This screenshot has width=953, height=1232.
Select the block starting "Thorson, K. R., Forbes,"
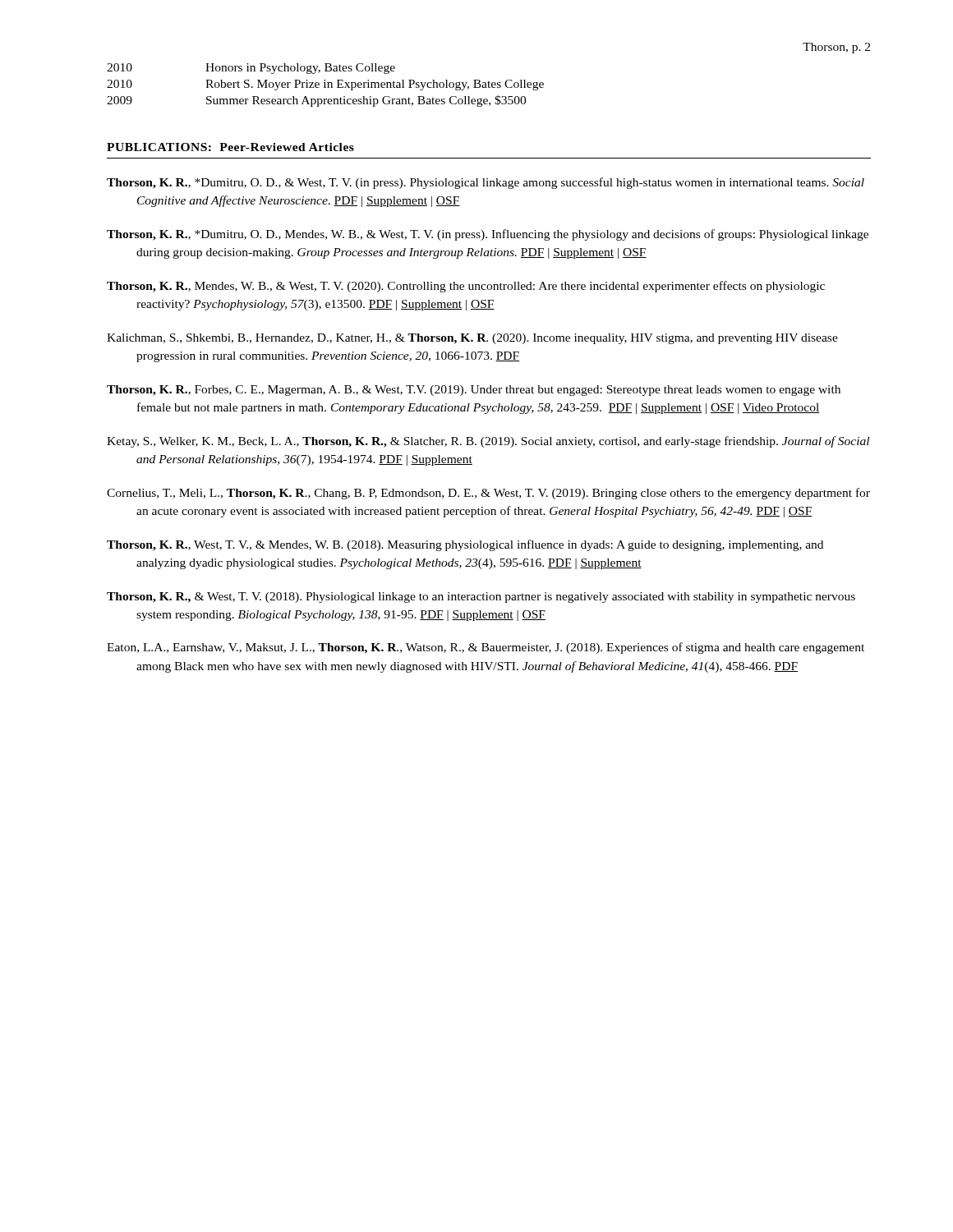pos(474,398)
